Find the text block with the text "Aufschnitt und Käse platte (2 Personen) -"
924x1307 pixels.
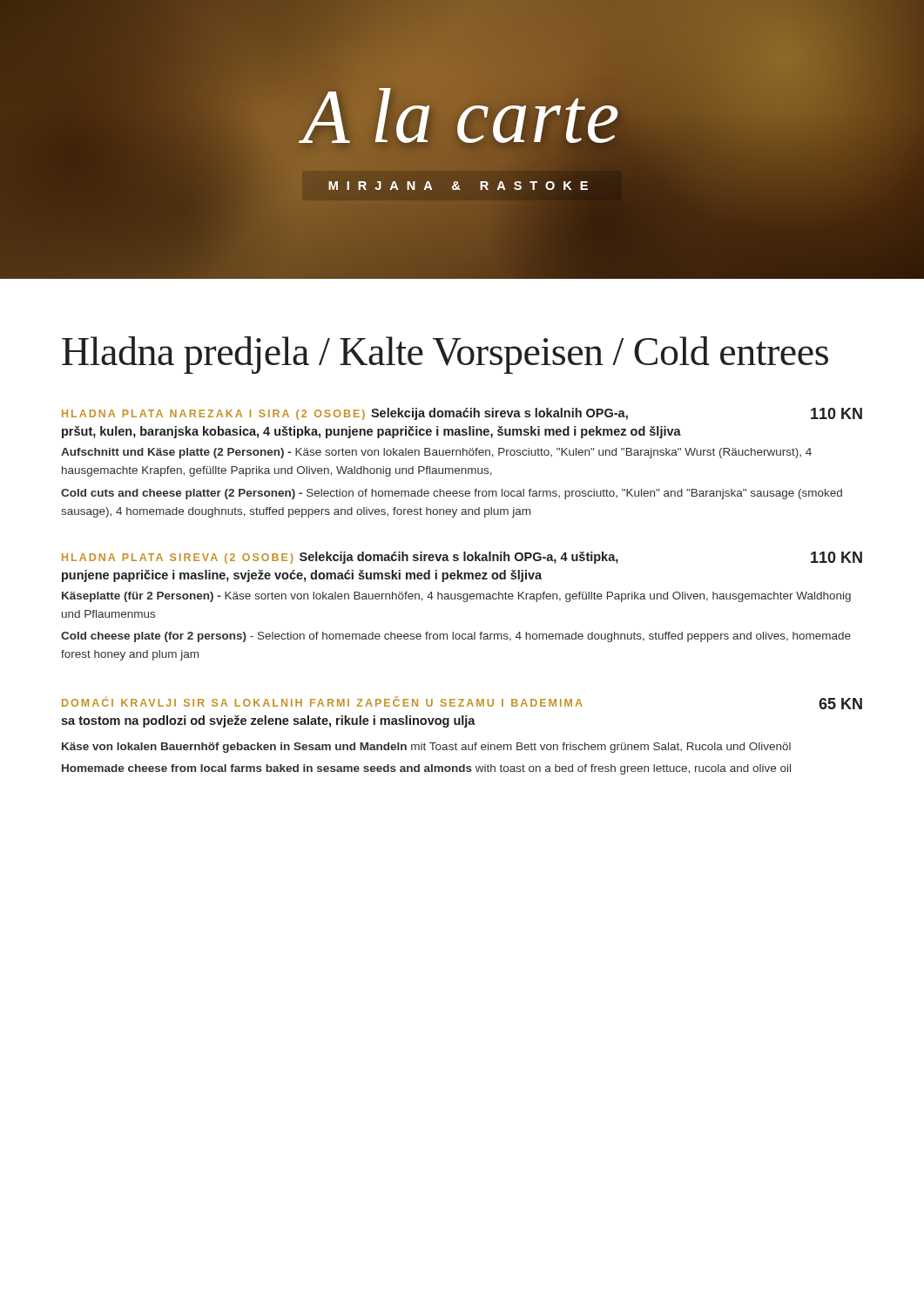[x=436, y=461]
